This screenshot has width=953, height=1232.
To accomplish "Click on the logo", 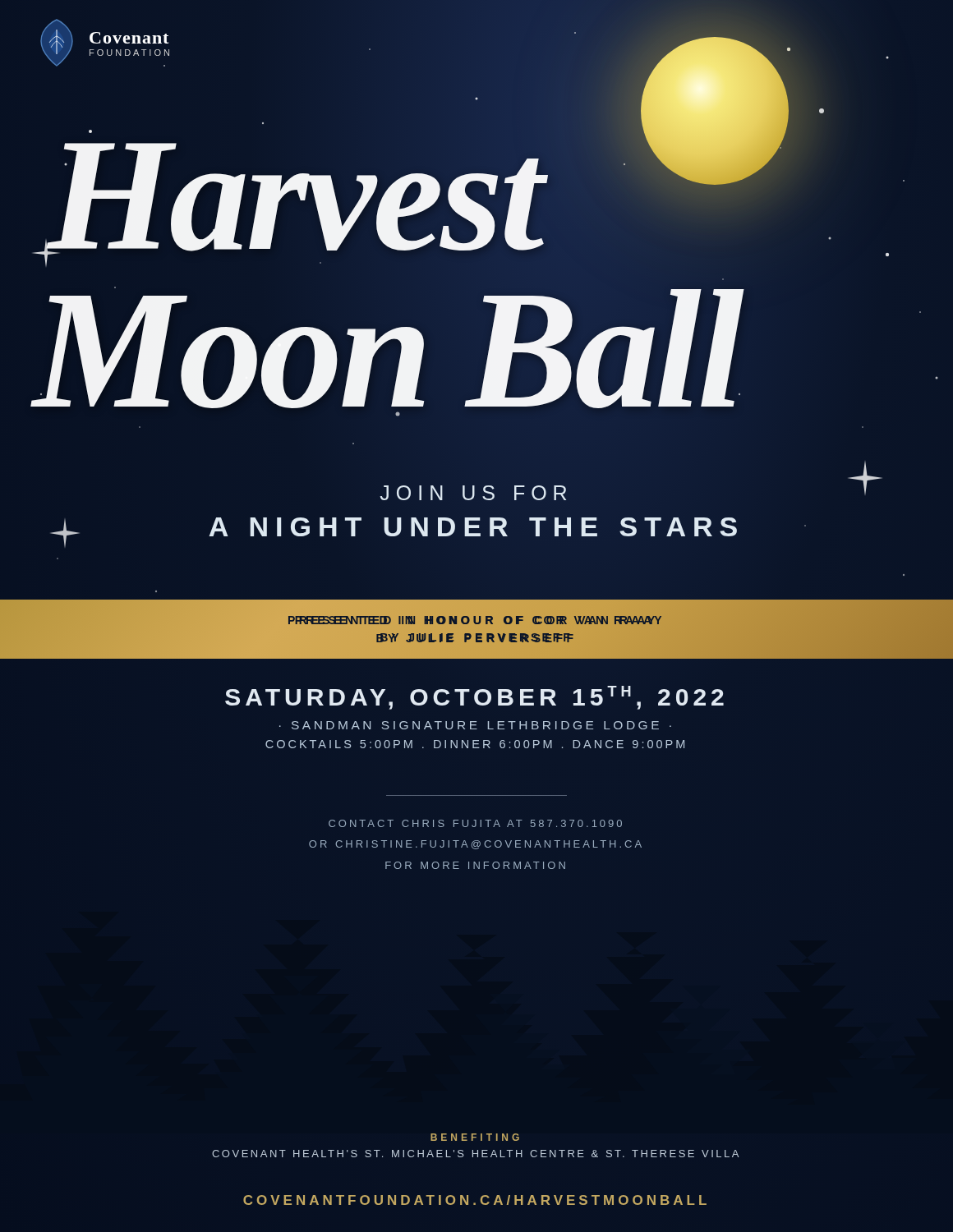I will [103, 43].
